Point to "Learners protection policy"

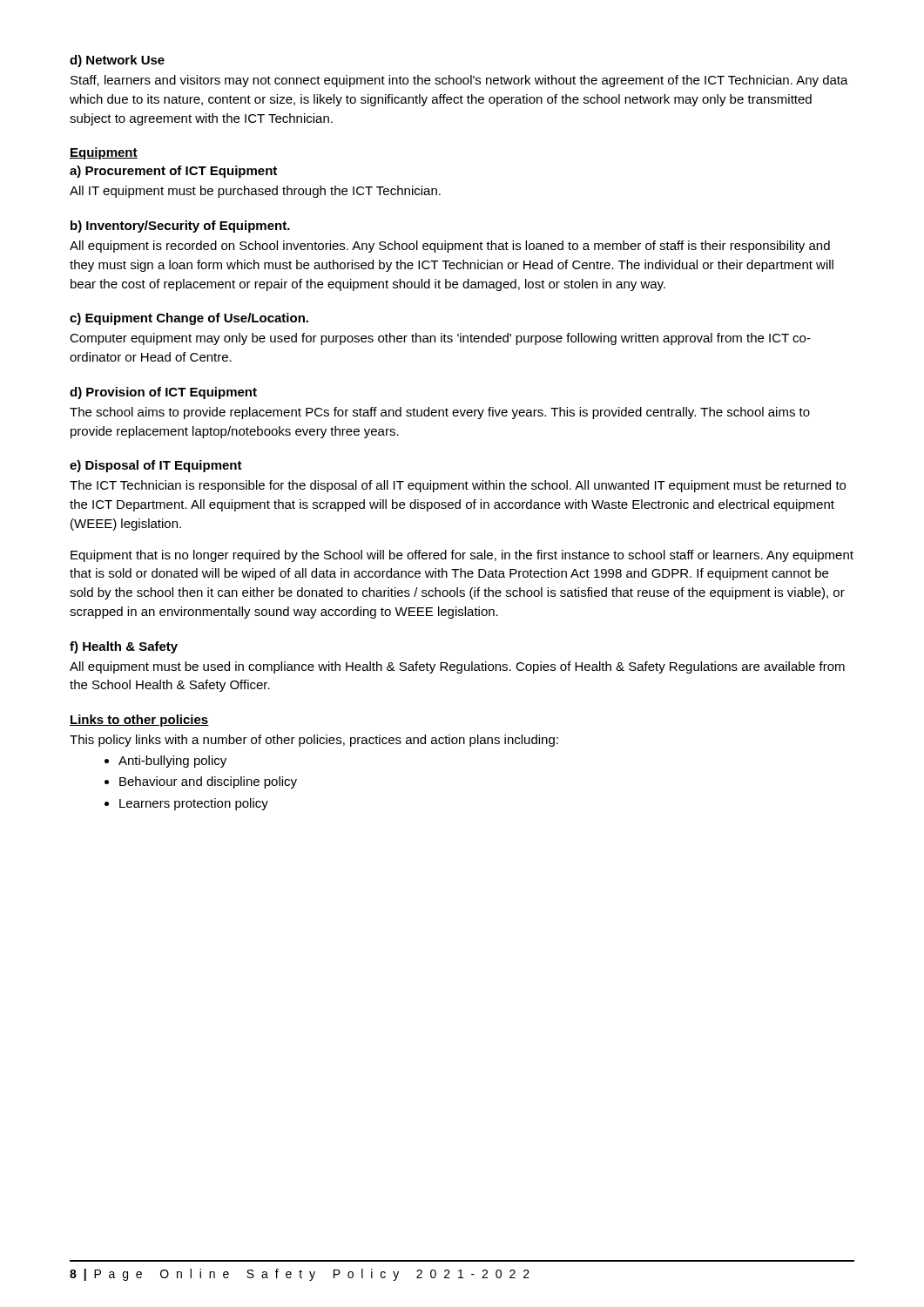click(186, 804)
